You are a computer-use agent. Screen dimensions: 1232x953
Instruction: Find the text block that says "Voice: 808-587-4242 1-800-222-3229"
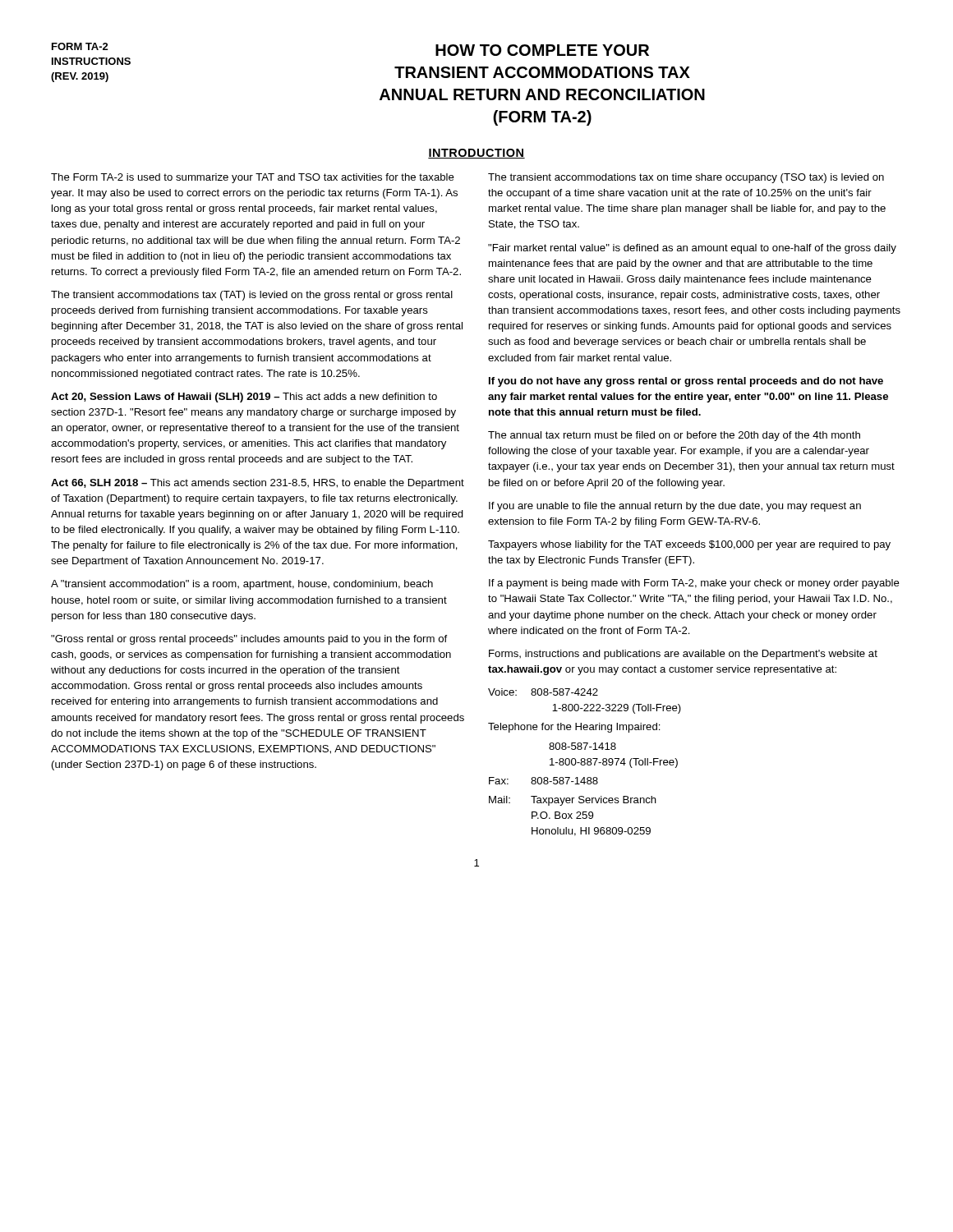pos(543,692)
